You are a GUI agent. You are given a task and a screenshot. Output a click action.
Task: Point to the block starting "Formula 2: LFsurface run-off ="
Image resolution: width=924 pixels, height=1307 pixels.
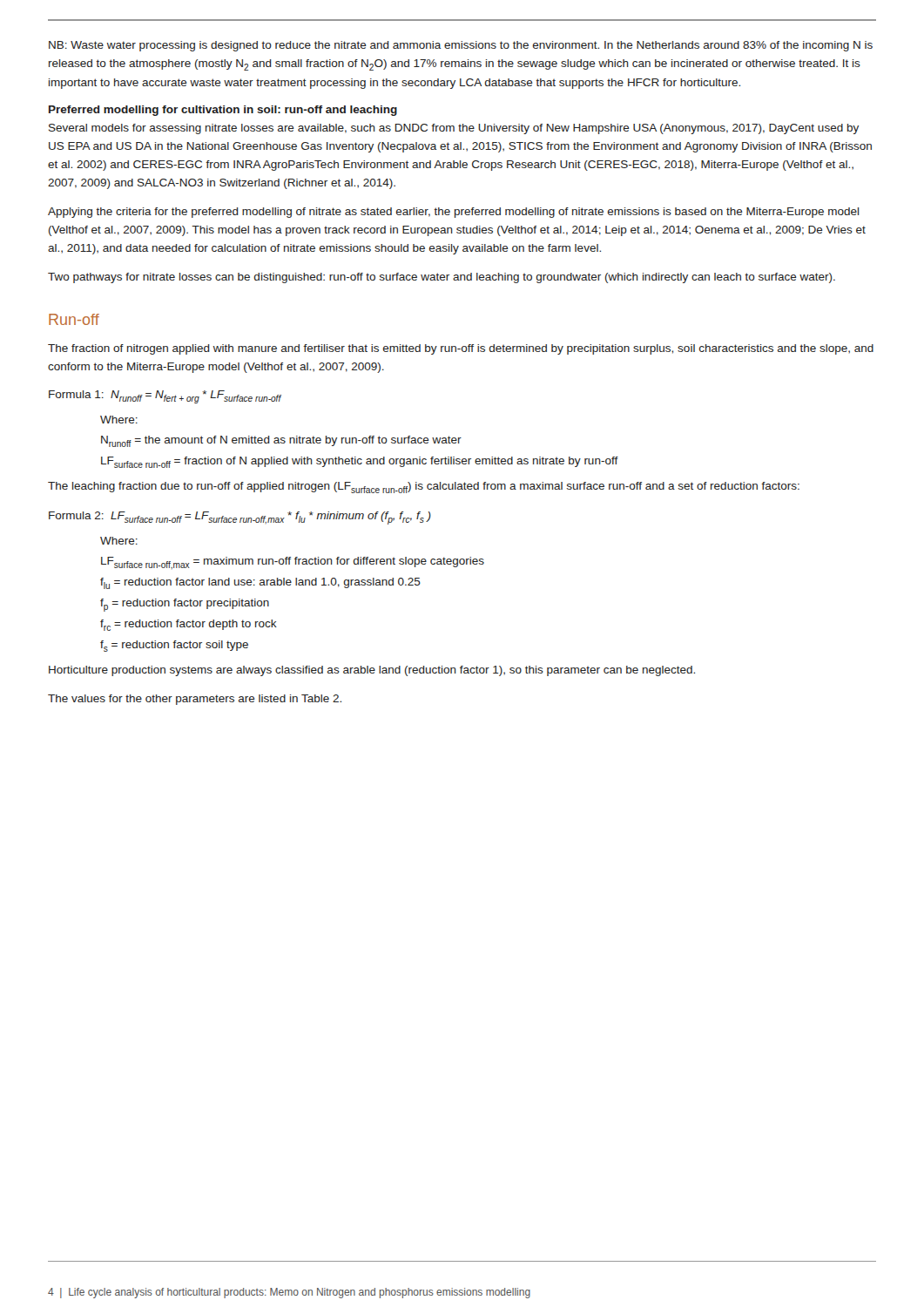pyautogui.click(x=240, y=517)
